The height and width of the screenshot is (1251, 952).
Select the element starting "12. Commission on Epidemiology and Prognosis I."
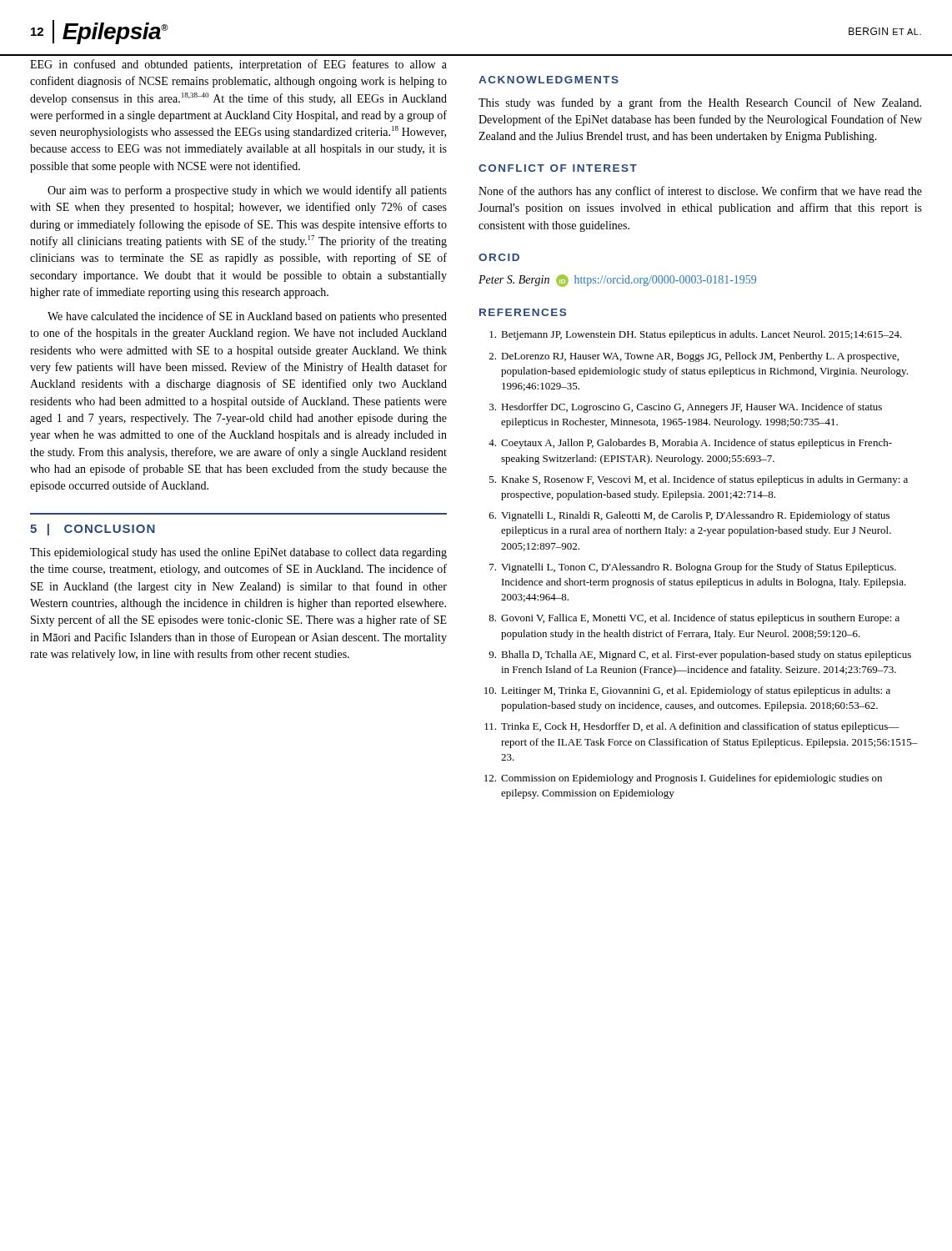tap(700, 786)
